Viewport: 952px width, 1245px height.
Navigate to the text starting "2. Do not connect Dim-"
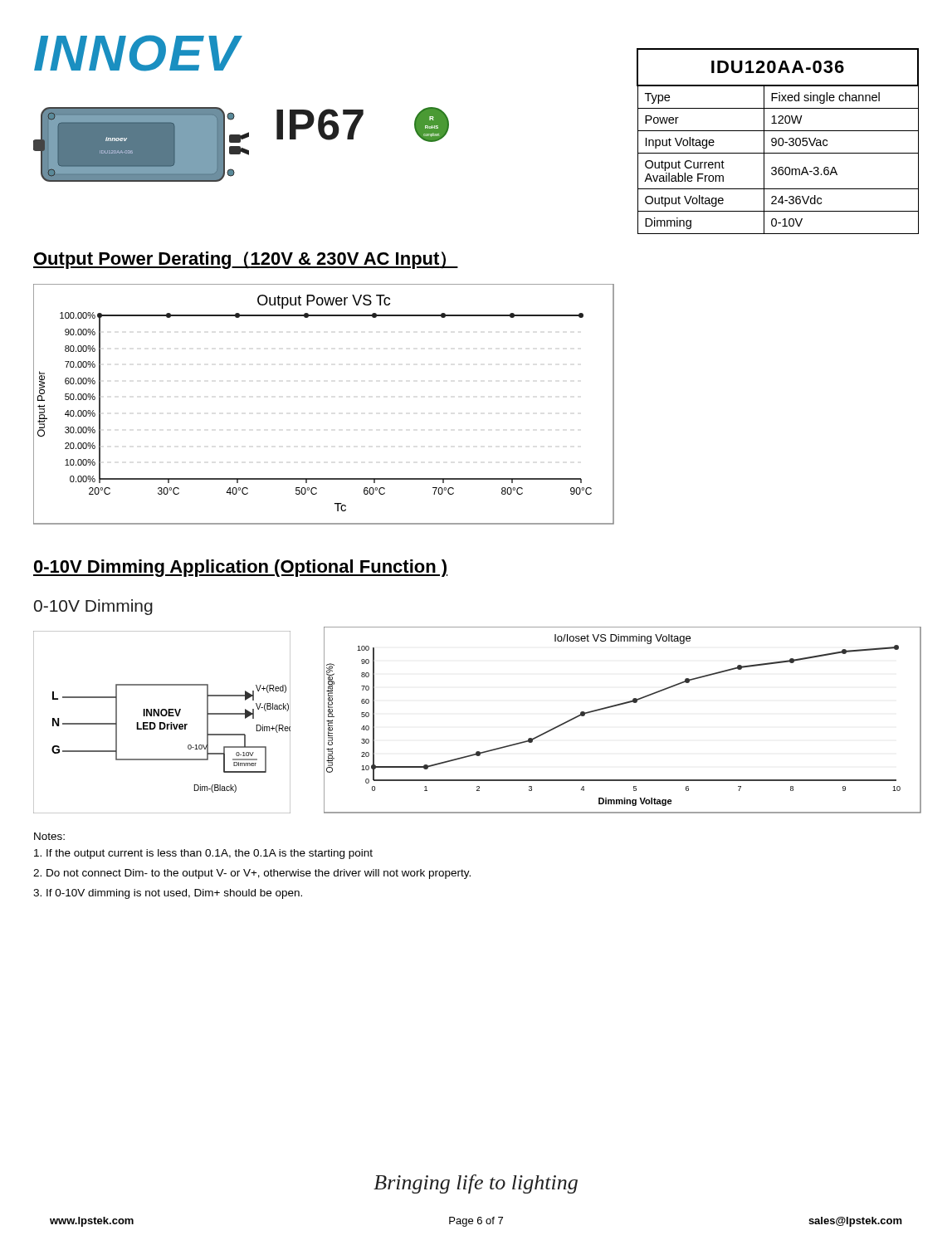point(252,873)
